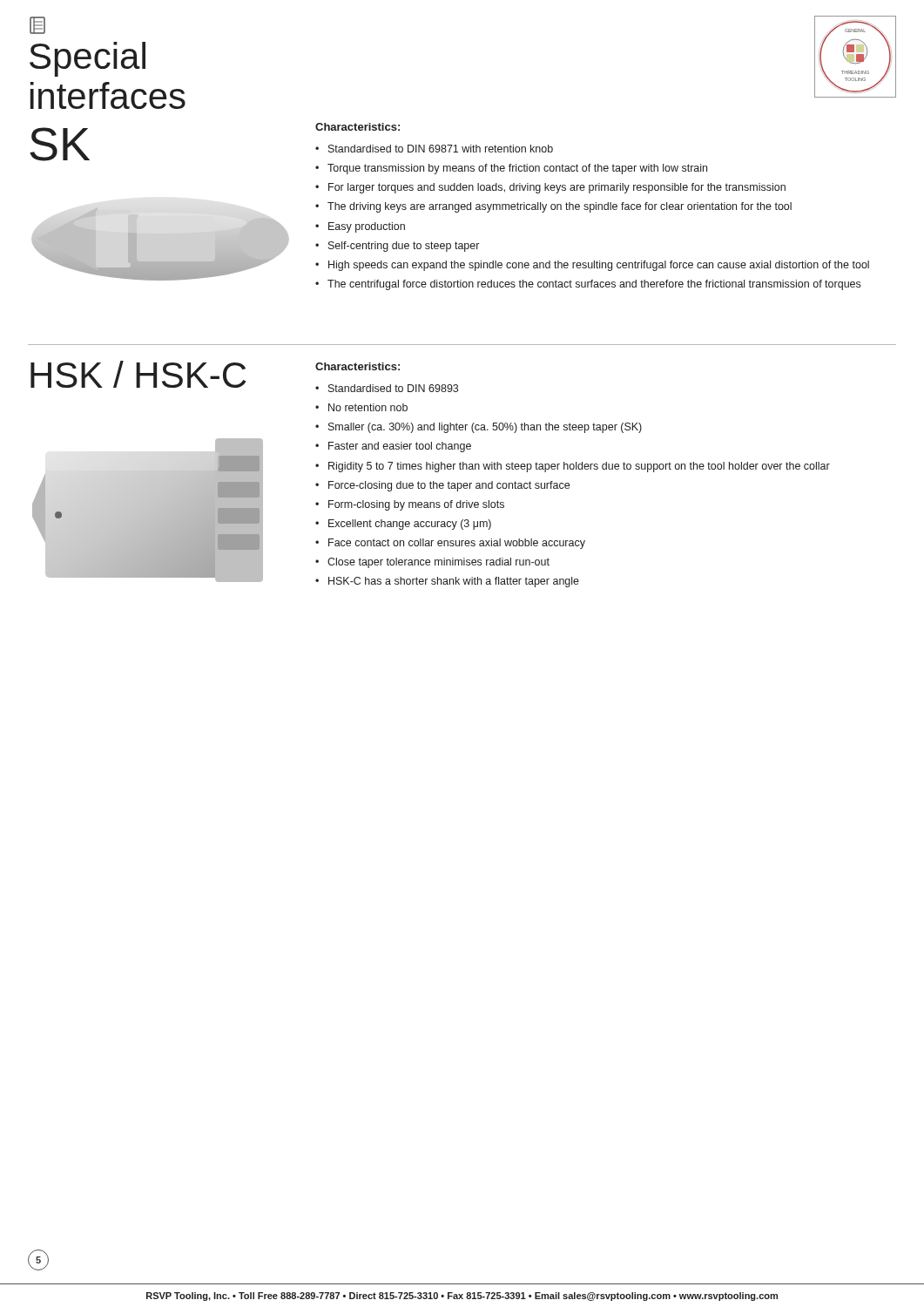Navigate to the text block starting "•For larger torques and sudden loads,"
The image size is (924, 1307).
(551, 188)
